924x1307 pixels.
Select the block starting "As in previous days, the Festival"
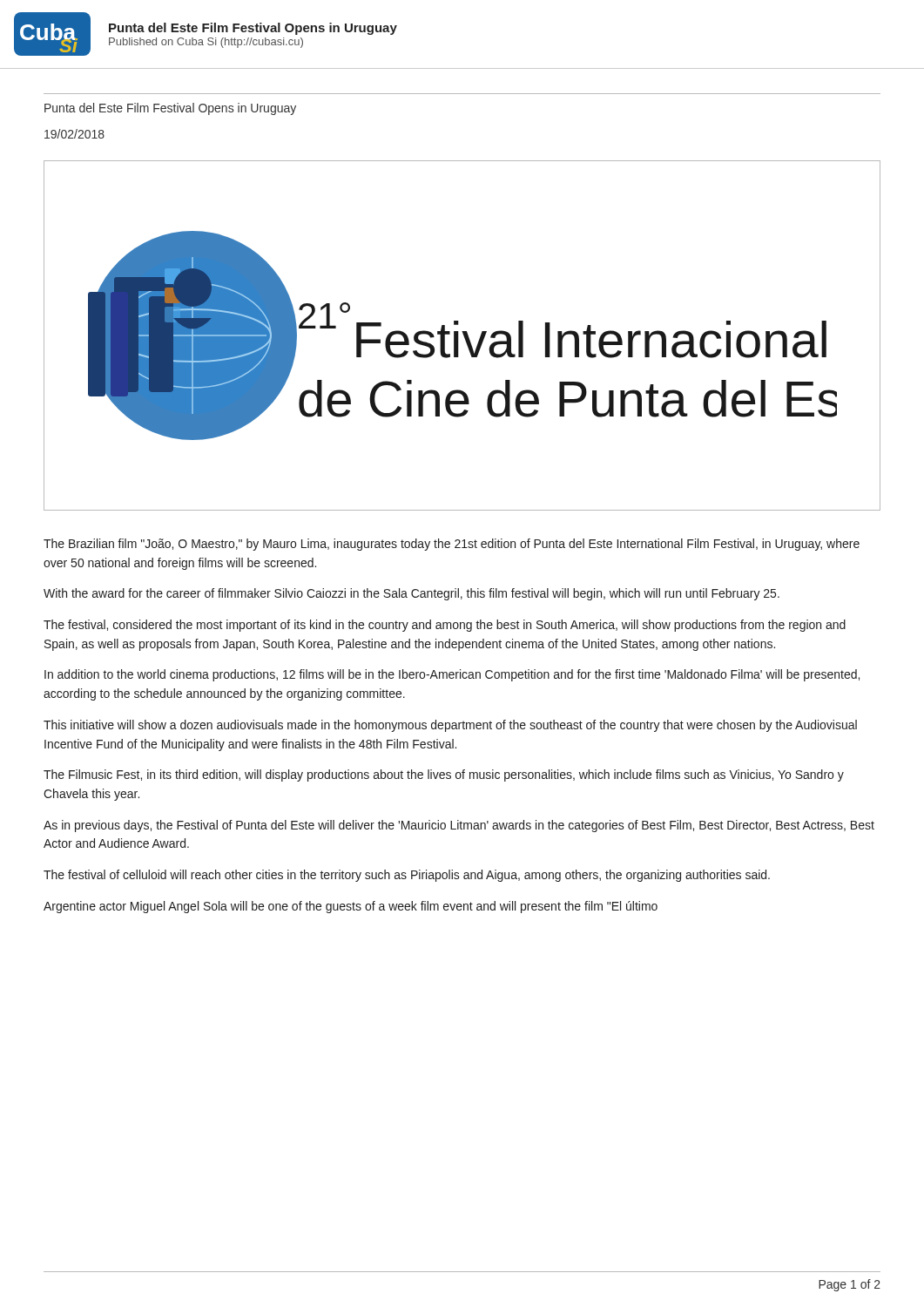click(459, 834)
